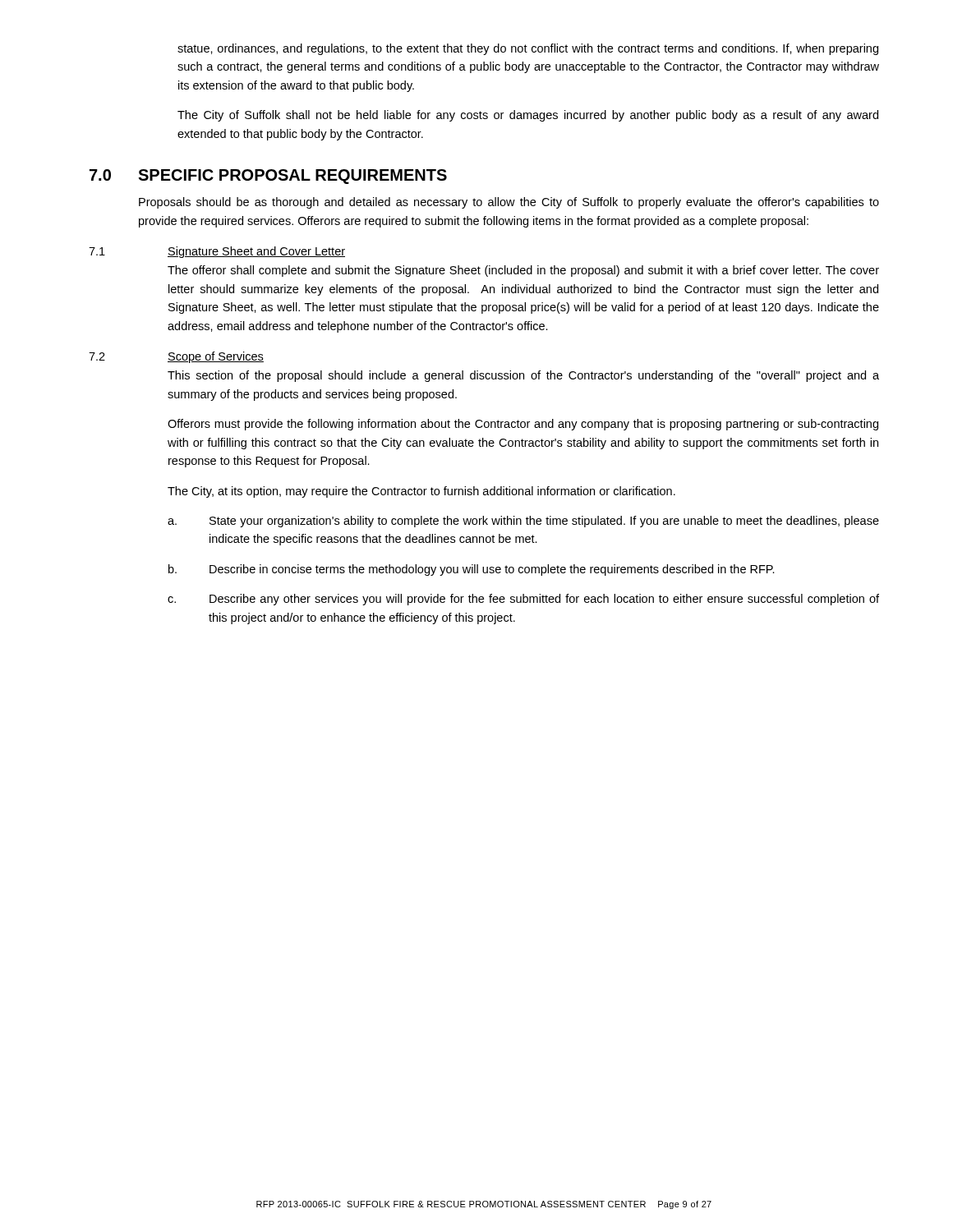Locate the block of text that opens with "statue, ordinances, and"

click(x=528, y=49)
